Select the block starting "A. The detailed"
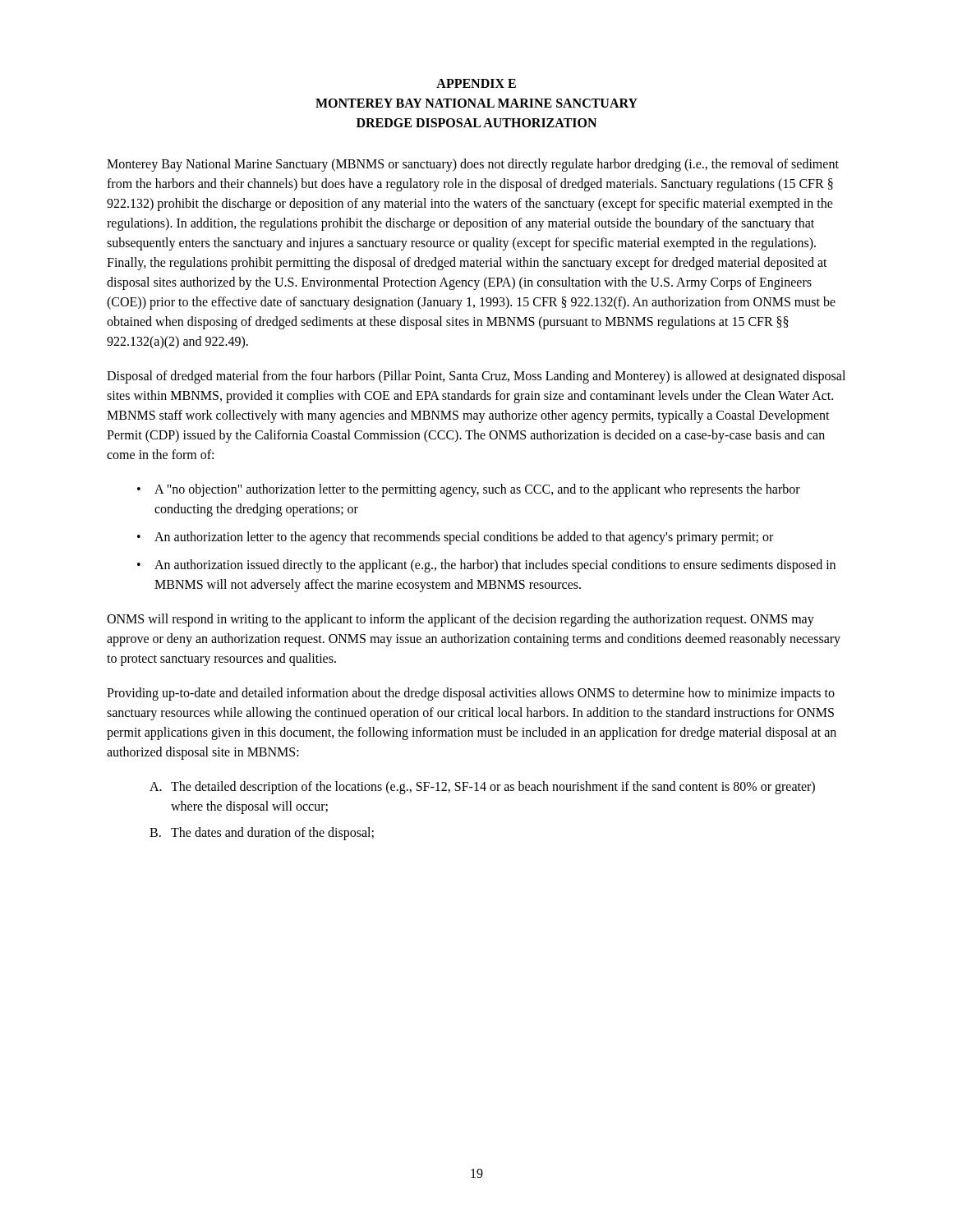Screen dimensions: 1232x953 (498, 797)
